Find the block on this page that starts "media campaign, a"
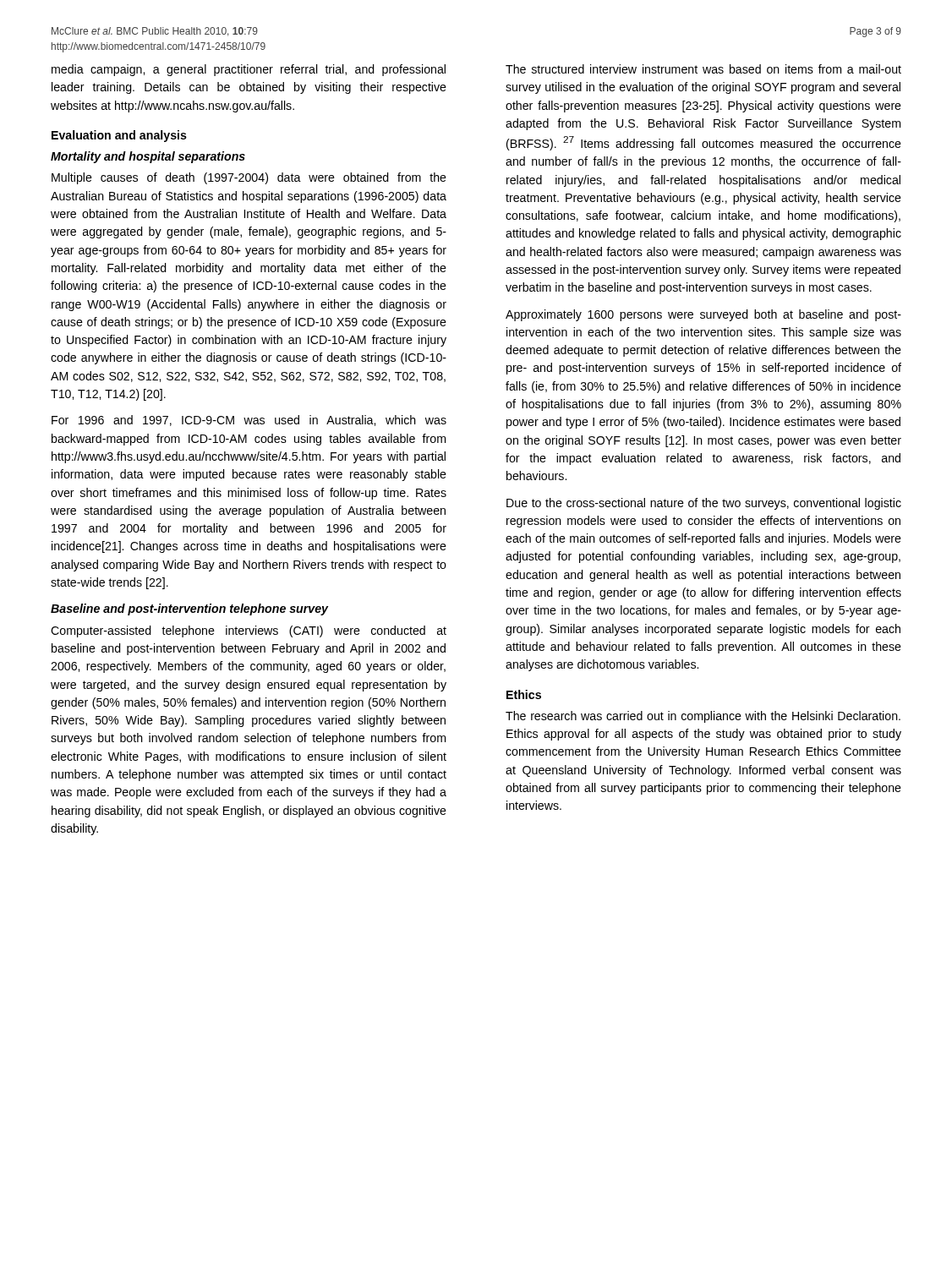 click(249, 88)
